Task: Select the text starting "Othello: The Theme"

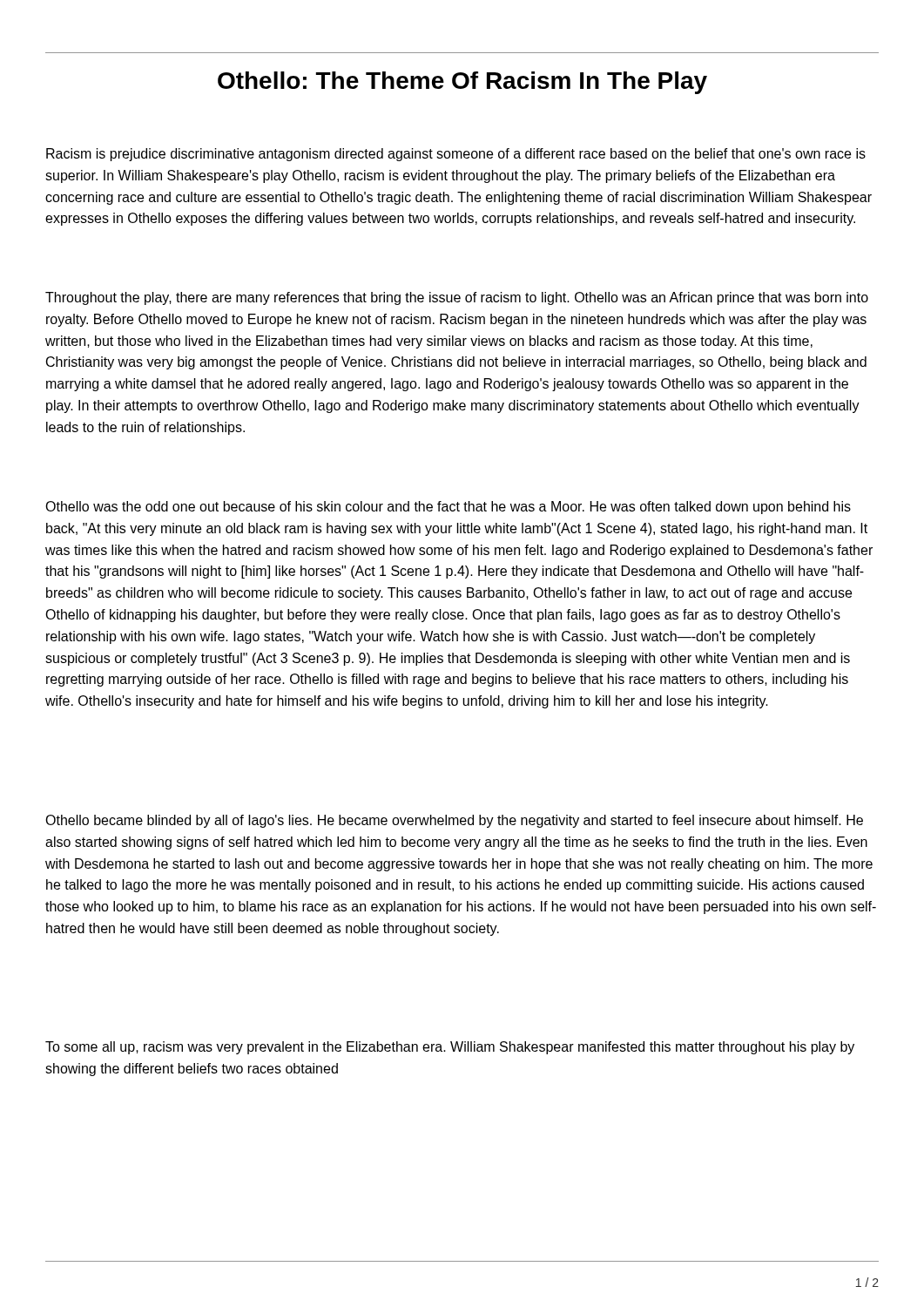Action: click(462, 81)
